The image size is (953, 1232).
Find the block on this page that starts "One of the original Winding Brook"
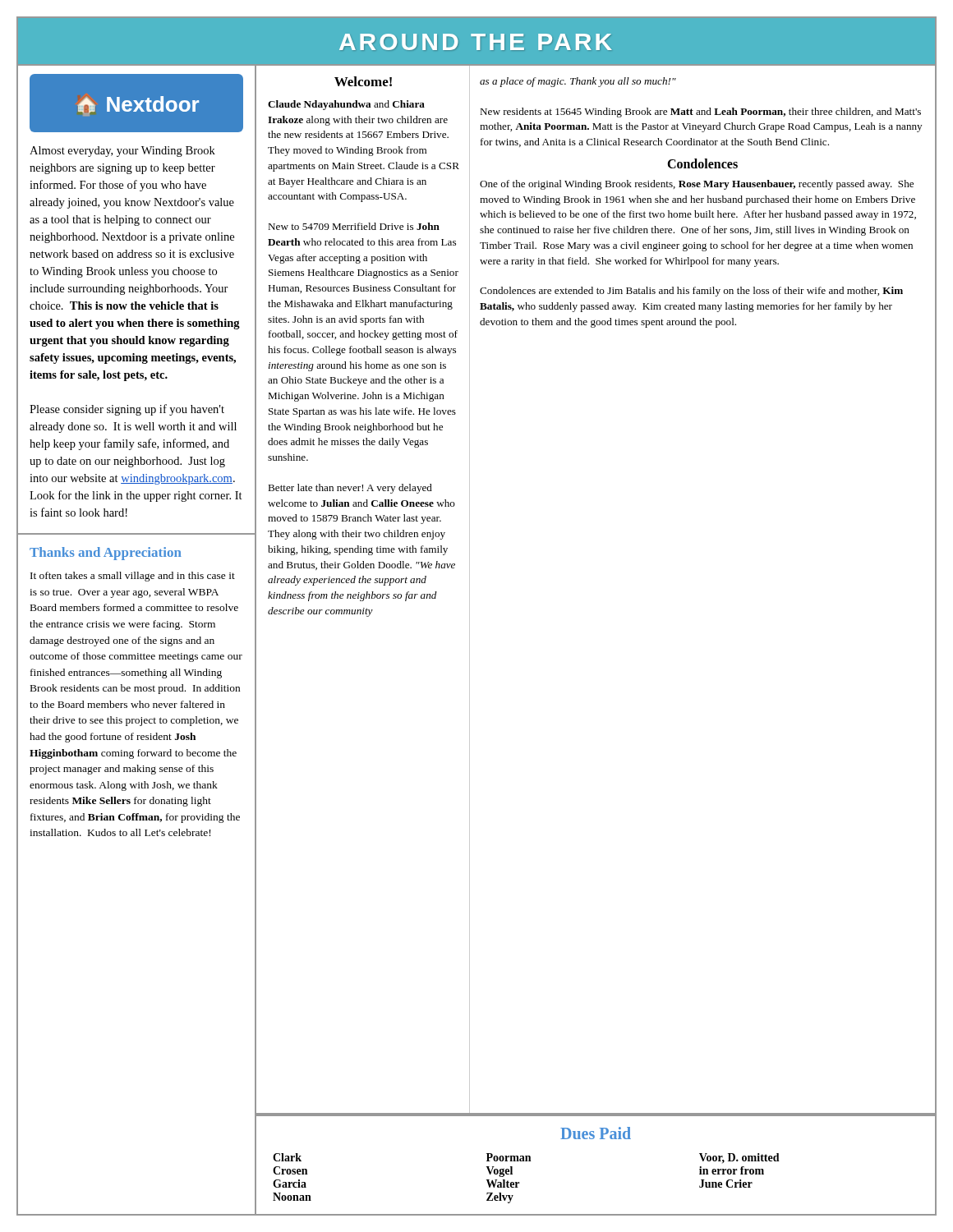(x=698, y=222)
